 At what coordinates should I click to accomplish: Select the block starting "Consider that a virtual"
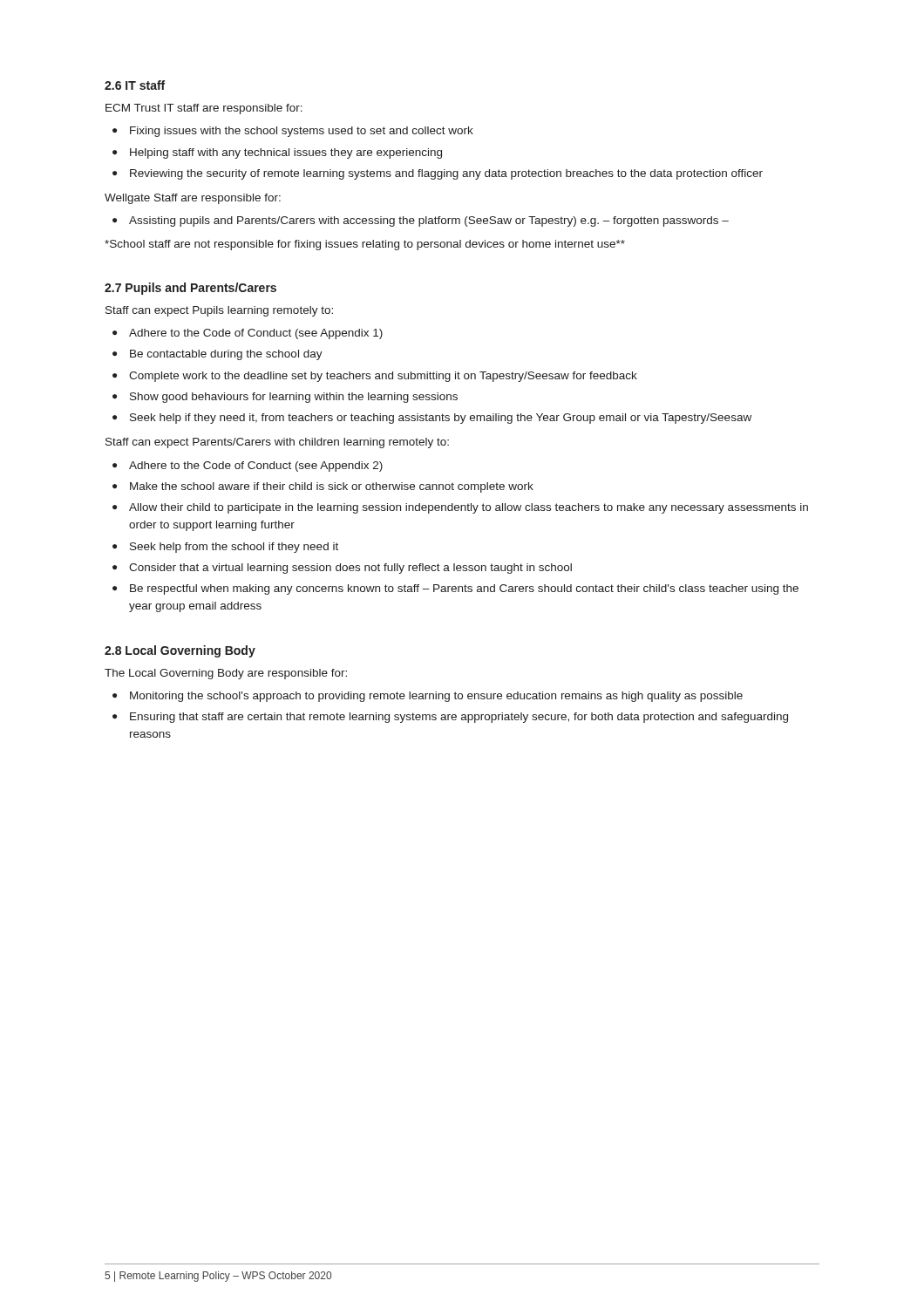pyautogui.click(x=351, y=567)
